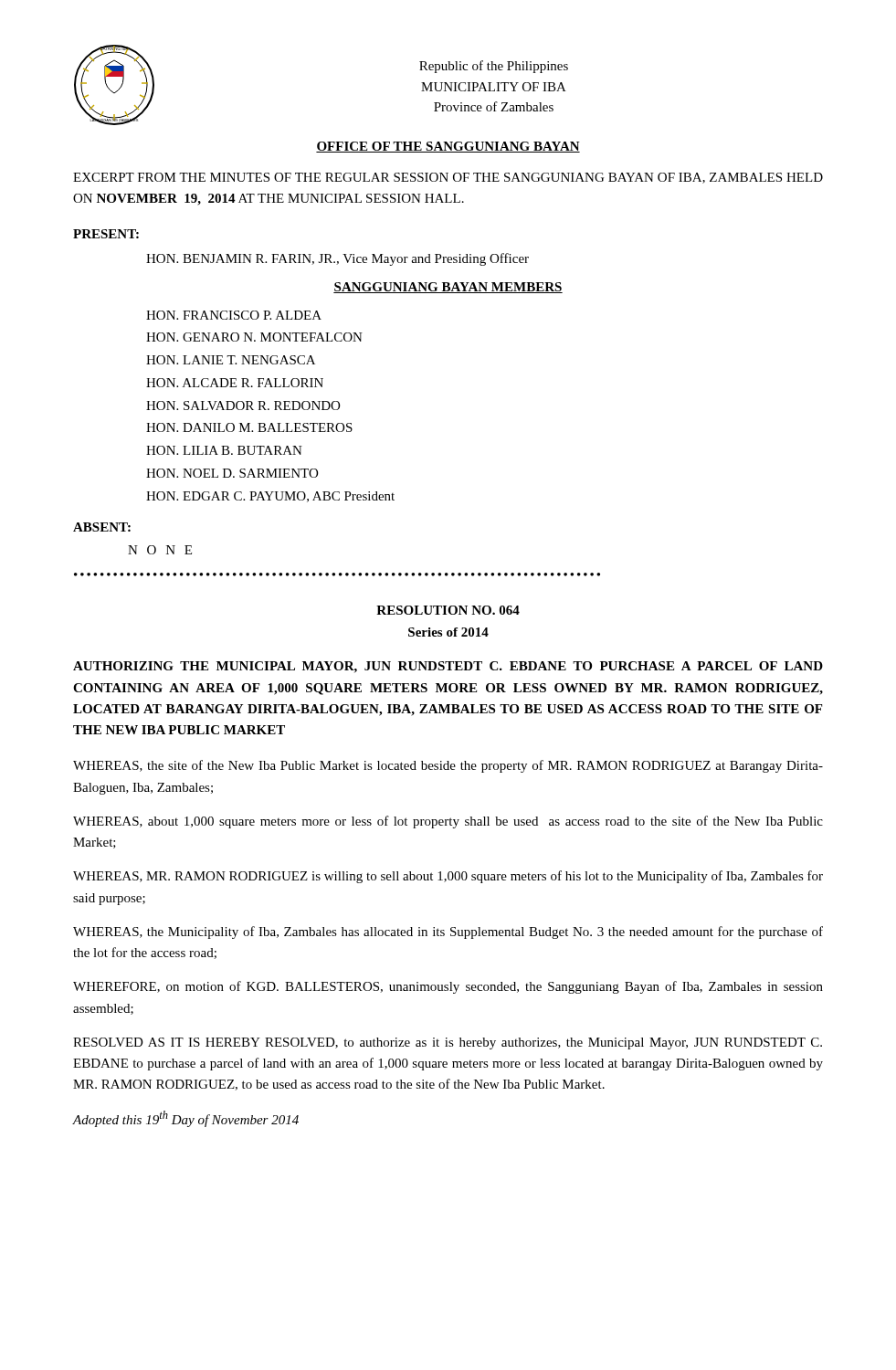Click where it says "Adopted this 19th Day of November 2014"
896x1370 pixels.
186,1117
